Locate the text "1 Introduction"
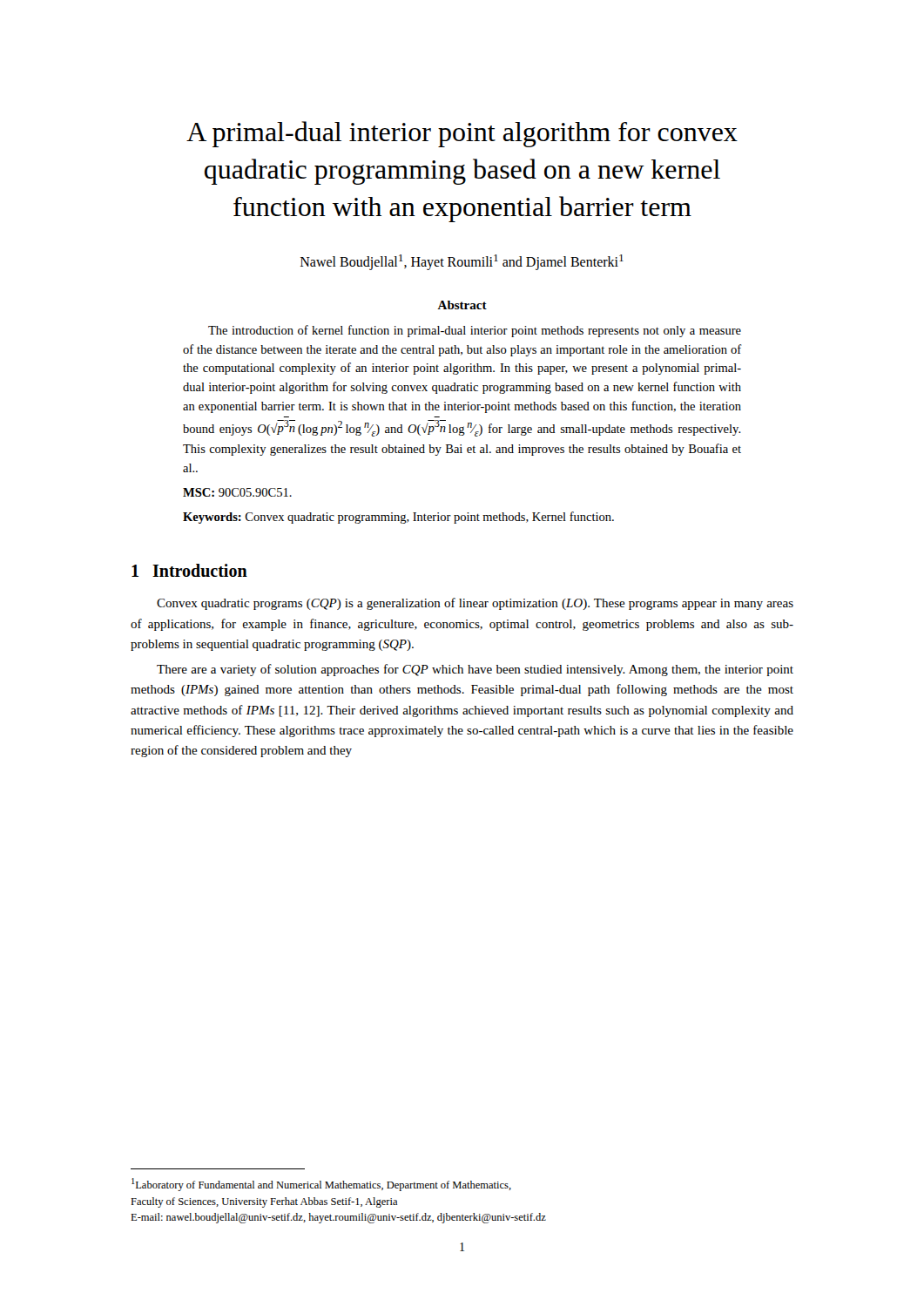 189,571
